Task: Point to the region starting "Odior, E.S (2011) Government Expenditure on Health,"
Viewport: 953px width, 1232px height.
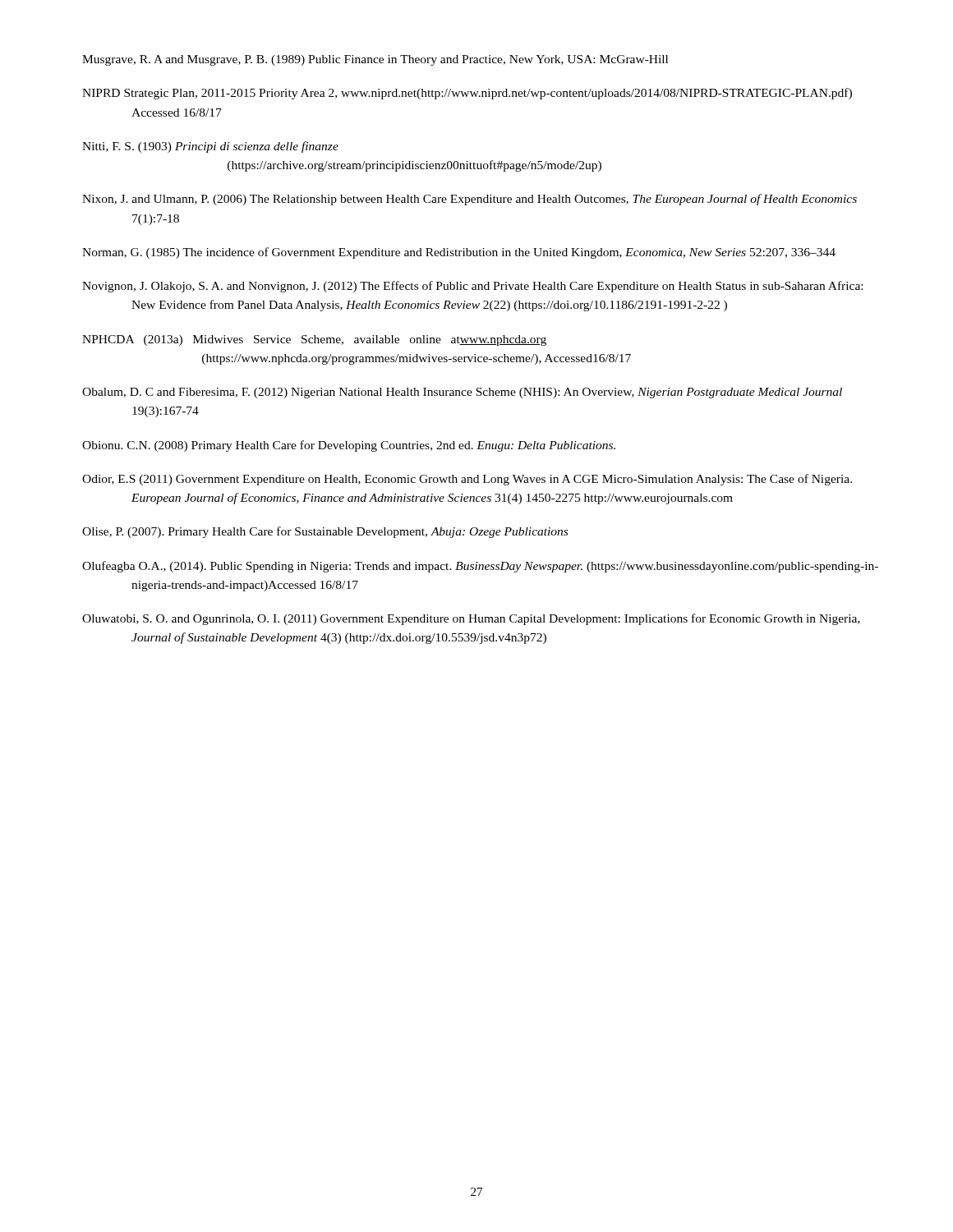Action: (x=467, y=488)
